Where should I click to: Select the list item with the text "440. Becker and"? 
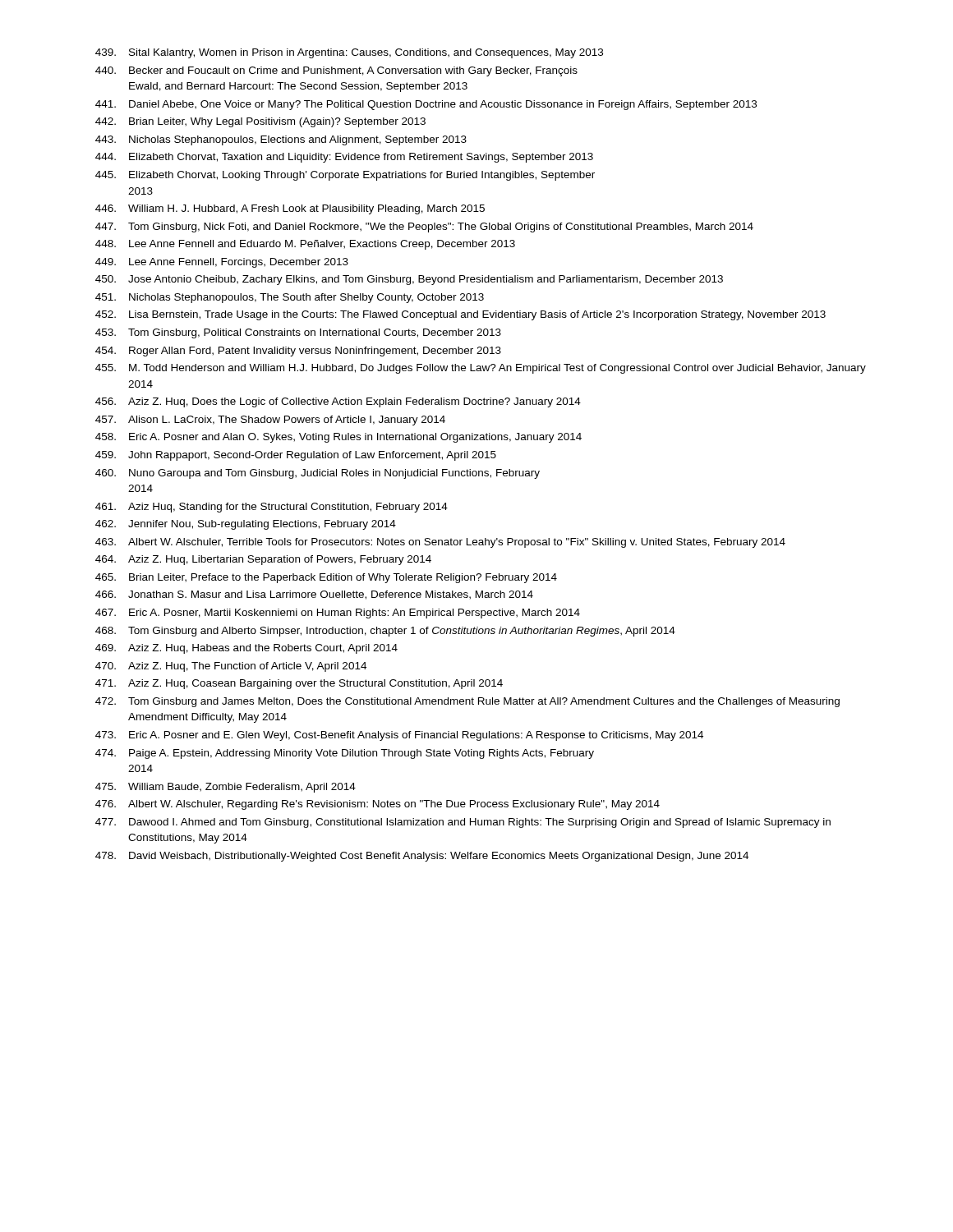pos(476,78)
